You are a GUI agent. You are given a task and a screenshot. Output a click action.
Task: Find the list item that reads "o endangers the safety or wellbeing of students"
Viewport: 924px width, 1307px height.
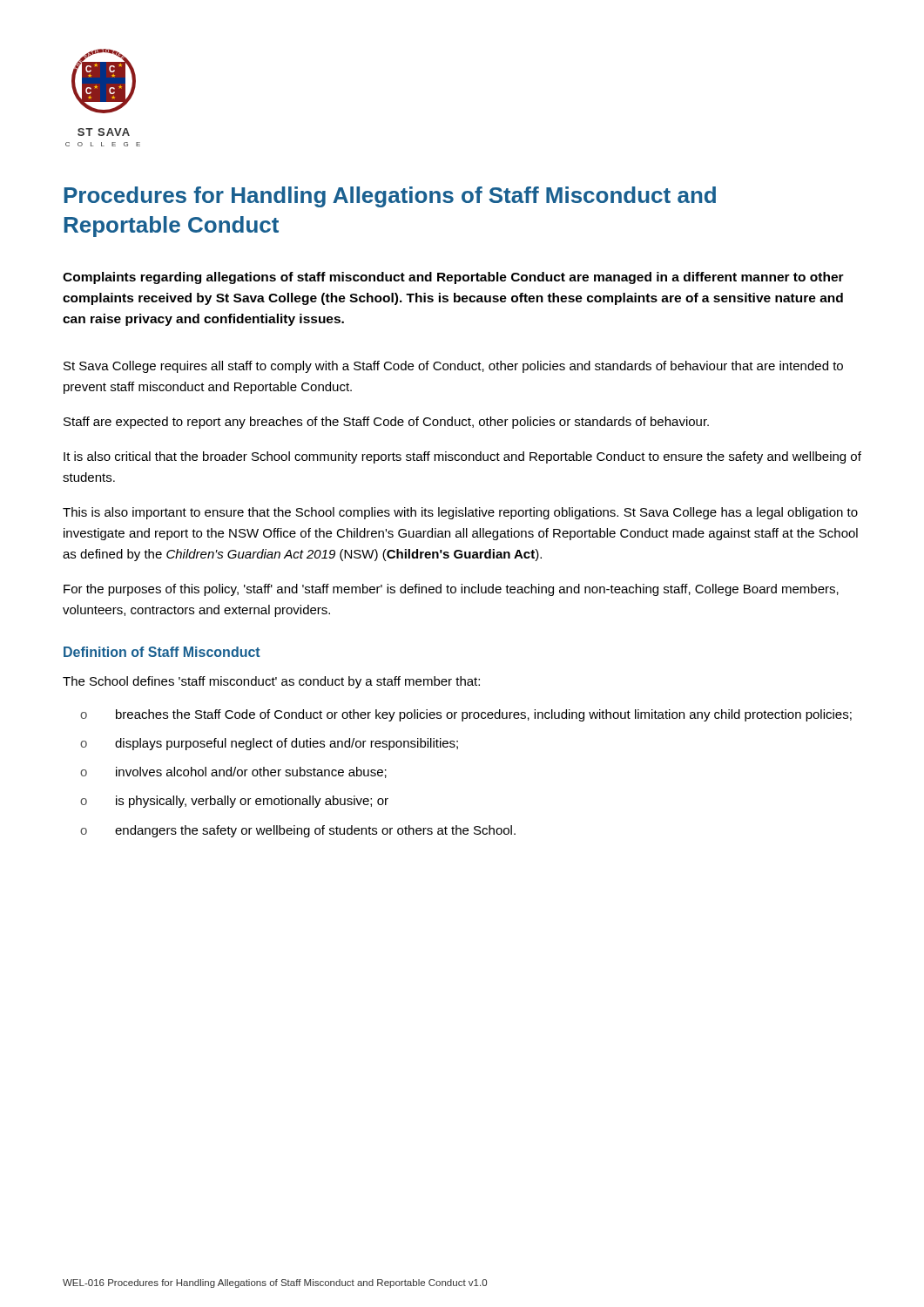(x=462, y=830)
